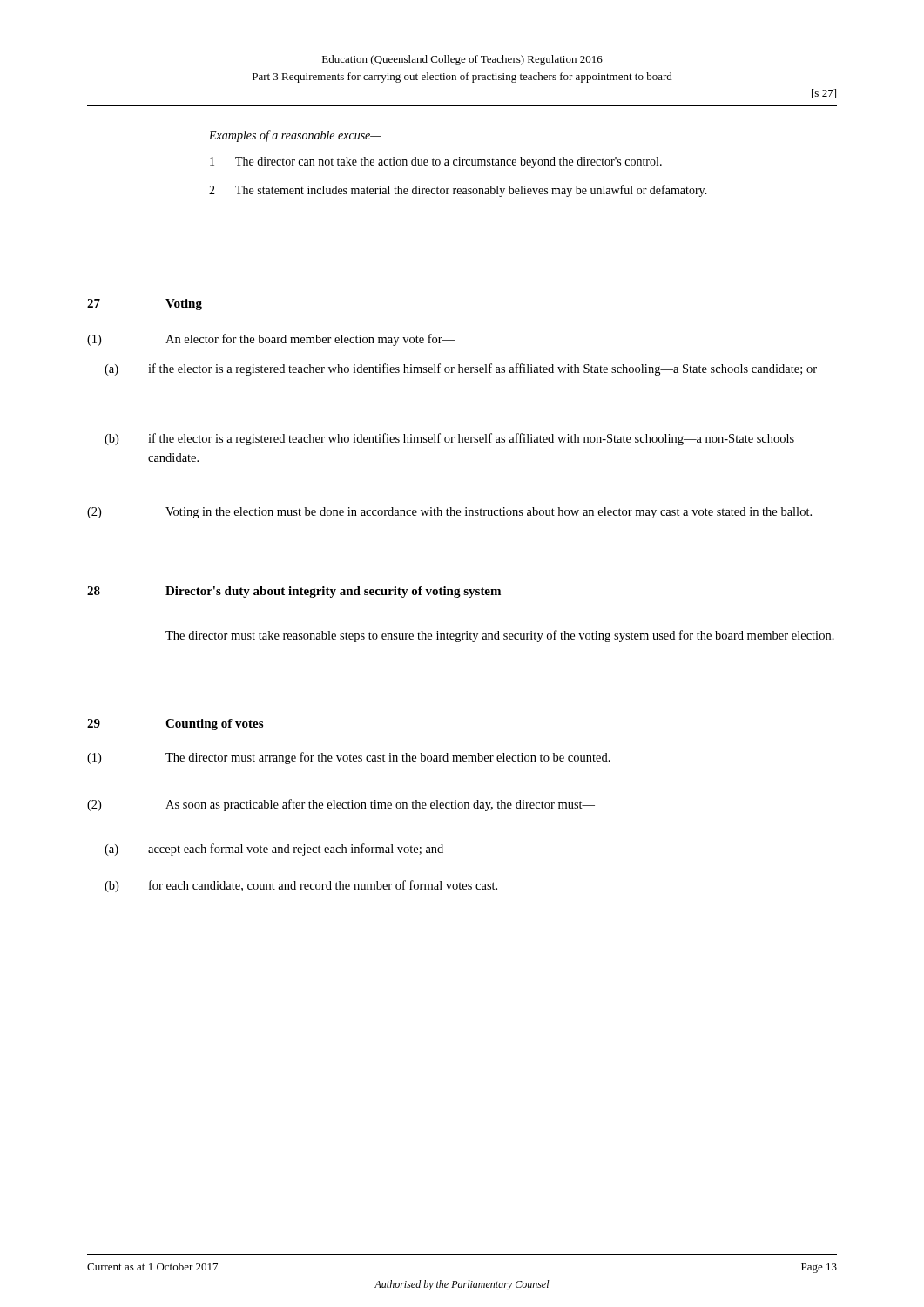Click on the passage starting "(1) The director must arrange"
Screen dimensions: 1307x924
tap(462, 757)
